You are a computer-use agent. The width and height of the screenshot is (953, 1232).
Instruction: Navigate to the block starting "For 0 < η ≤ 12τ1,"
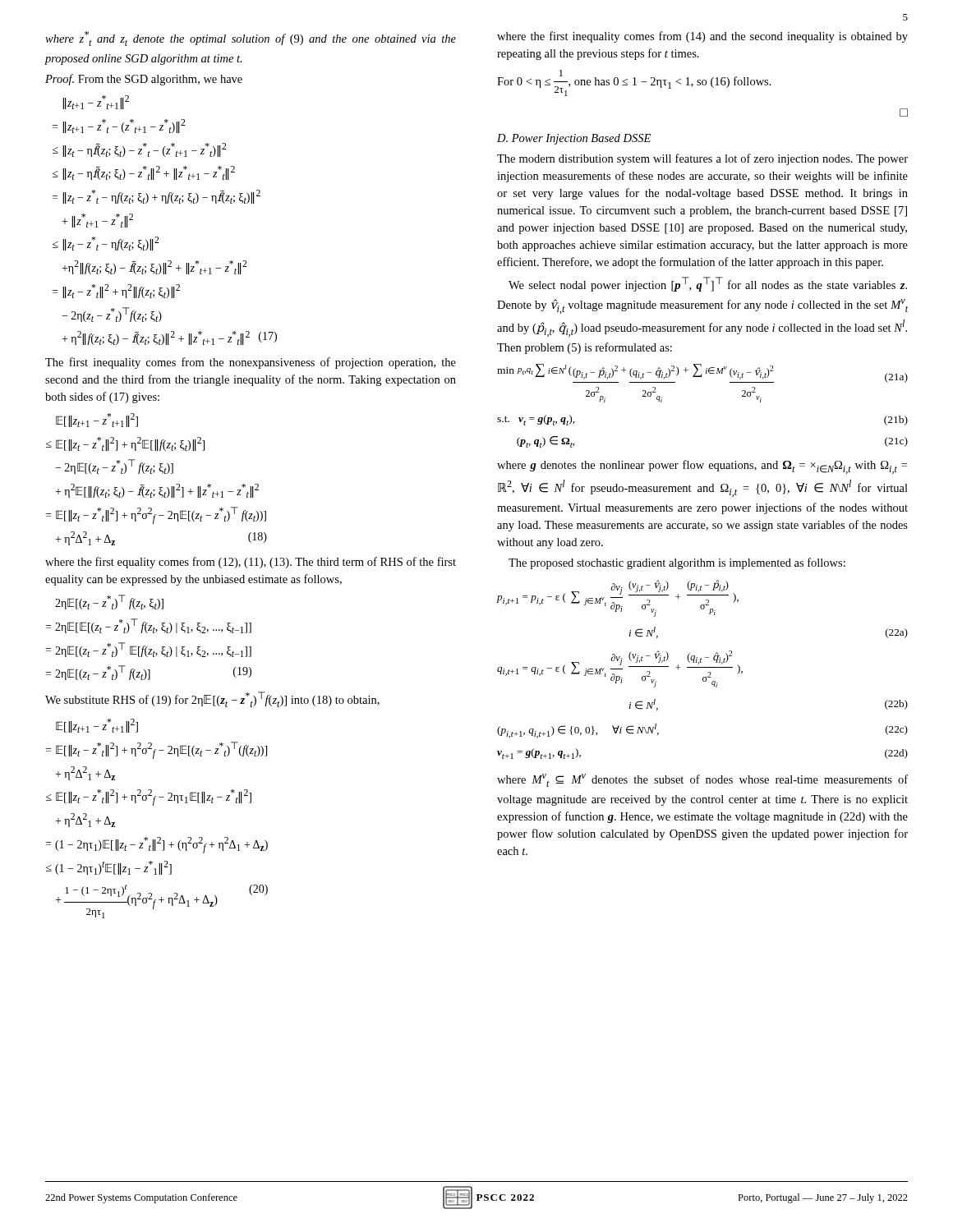(702, 83)
